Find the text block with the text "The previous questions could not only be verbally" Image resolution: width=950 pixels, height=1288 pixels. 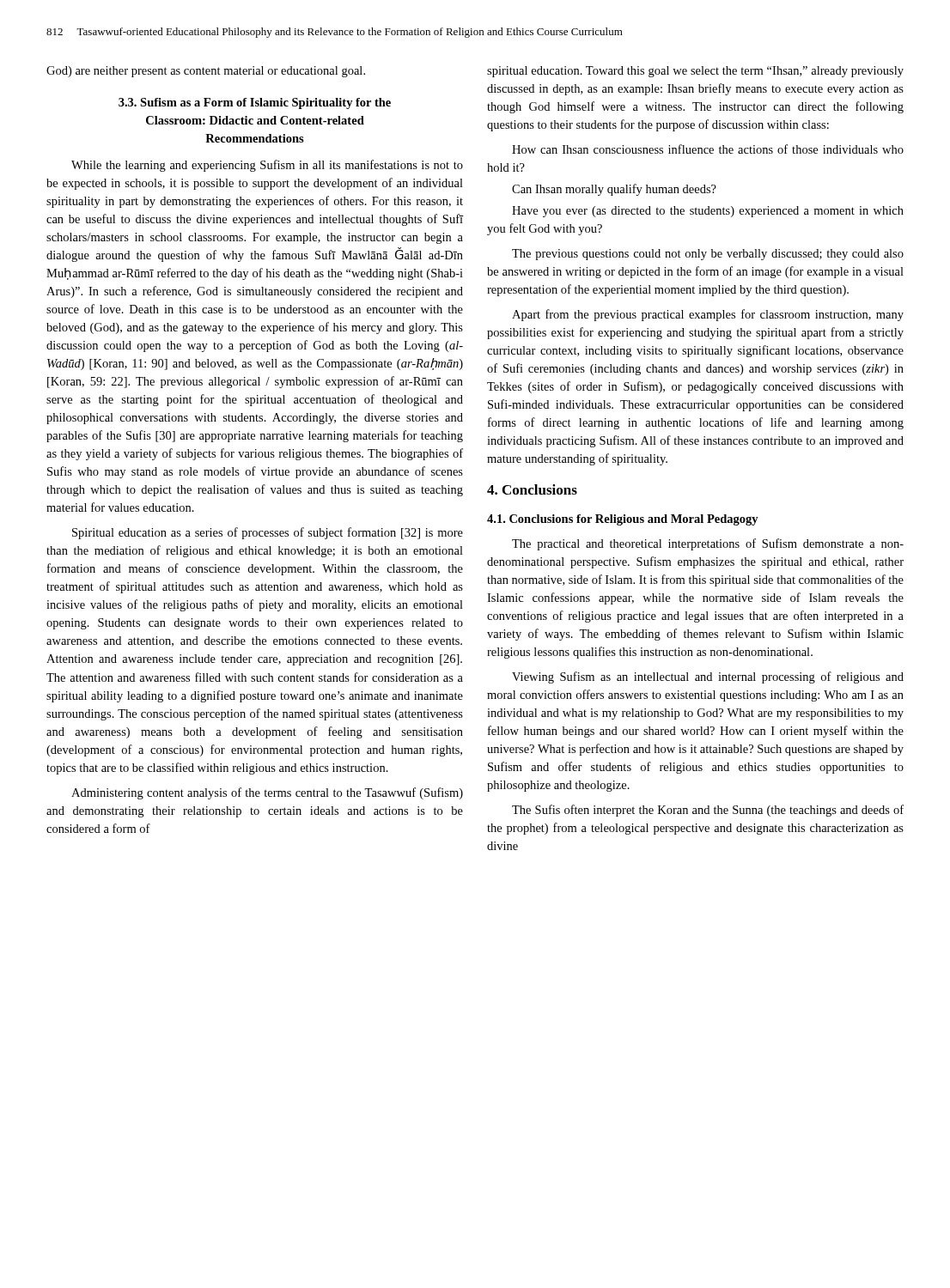(695, 272)
